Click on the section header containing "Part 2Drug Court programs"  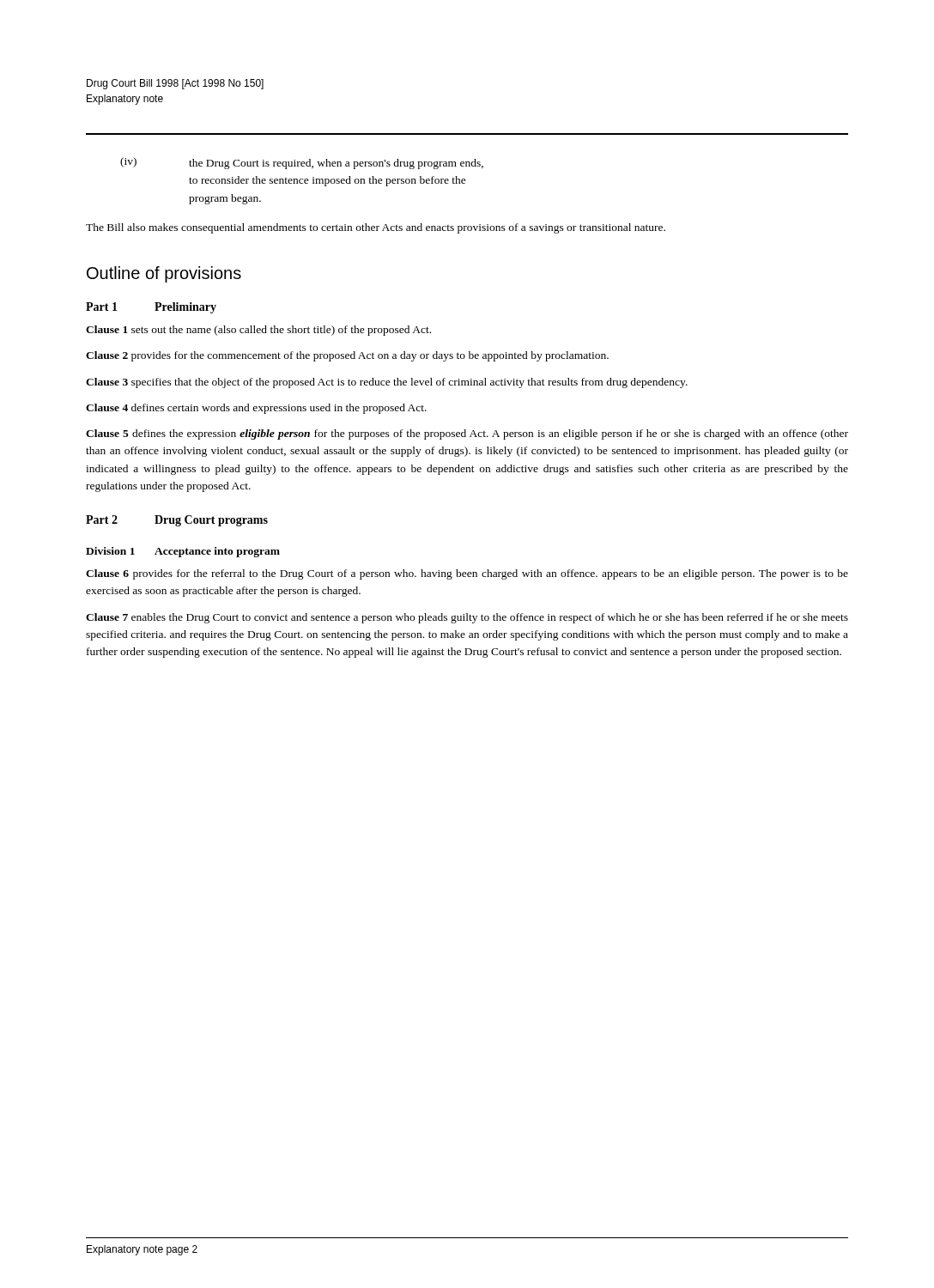(x=177, y=520)
